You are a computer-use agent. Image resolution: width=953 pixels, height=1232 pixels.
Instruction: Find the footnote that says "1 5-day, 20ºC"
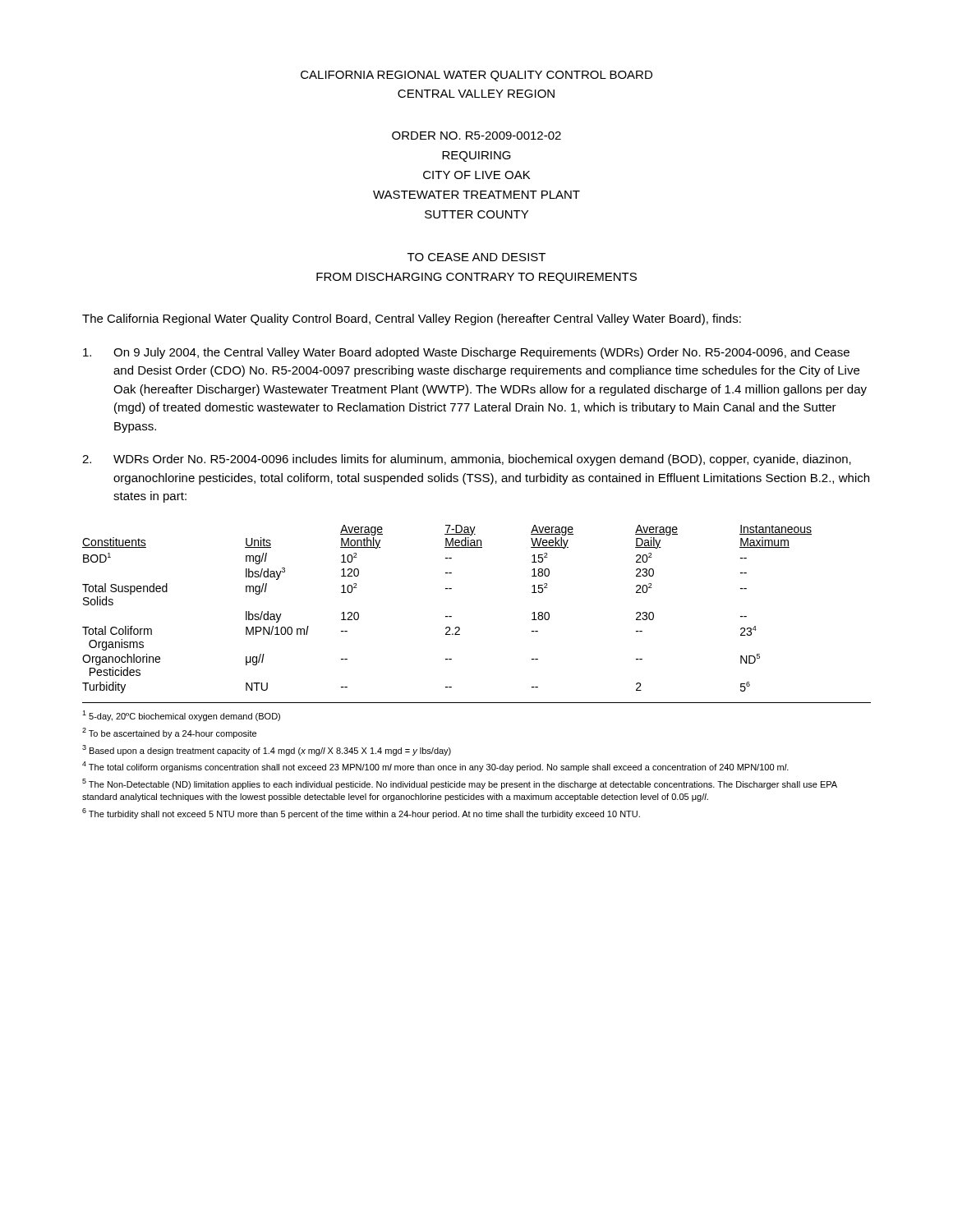[476, 765]
